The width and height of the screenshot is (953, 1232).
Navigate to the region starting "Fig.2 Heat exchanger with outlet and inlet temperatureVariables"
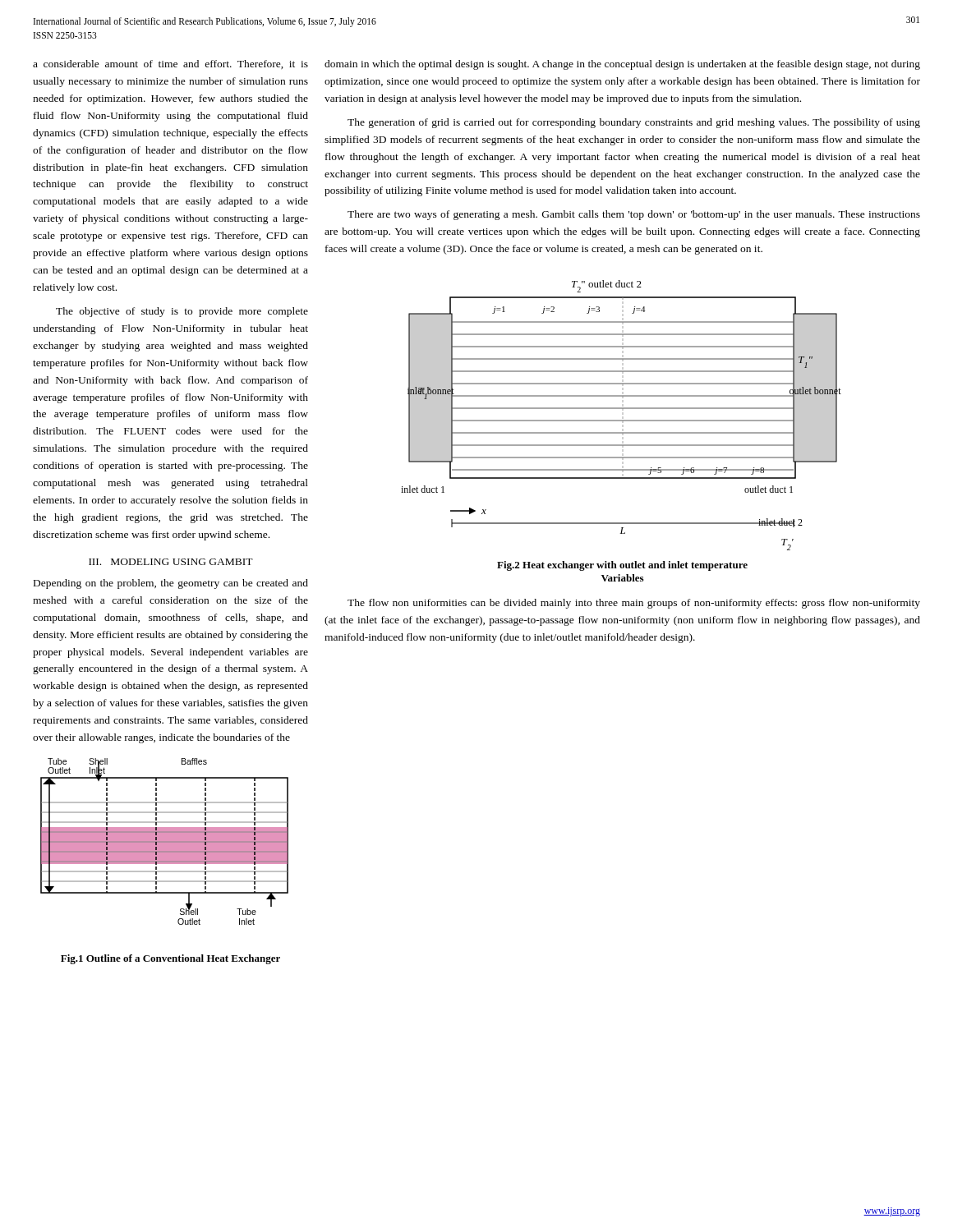tap(622, 571)
